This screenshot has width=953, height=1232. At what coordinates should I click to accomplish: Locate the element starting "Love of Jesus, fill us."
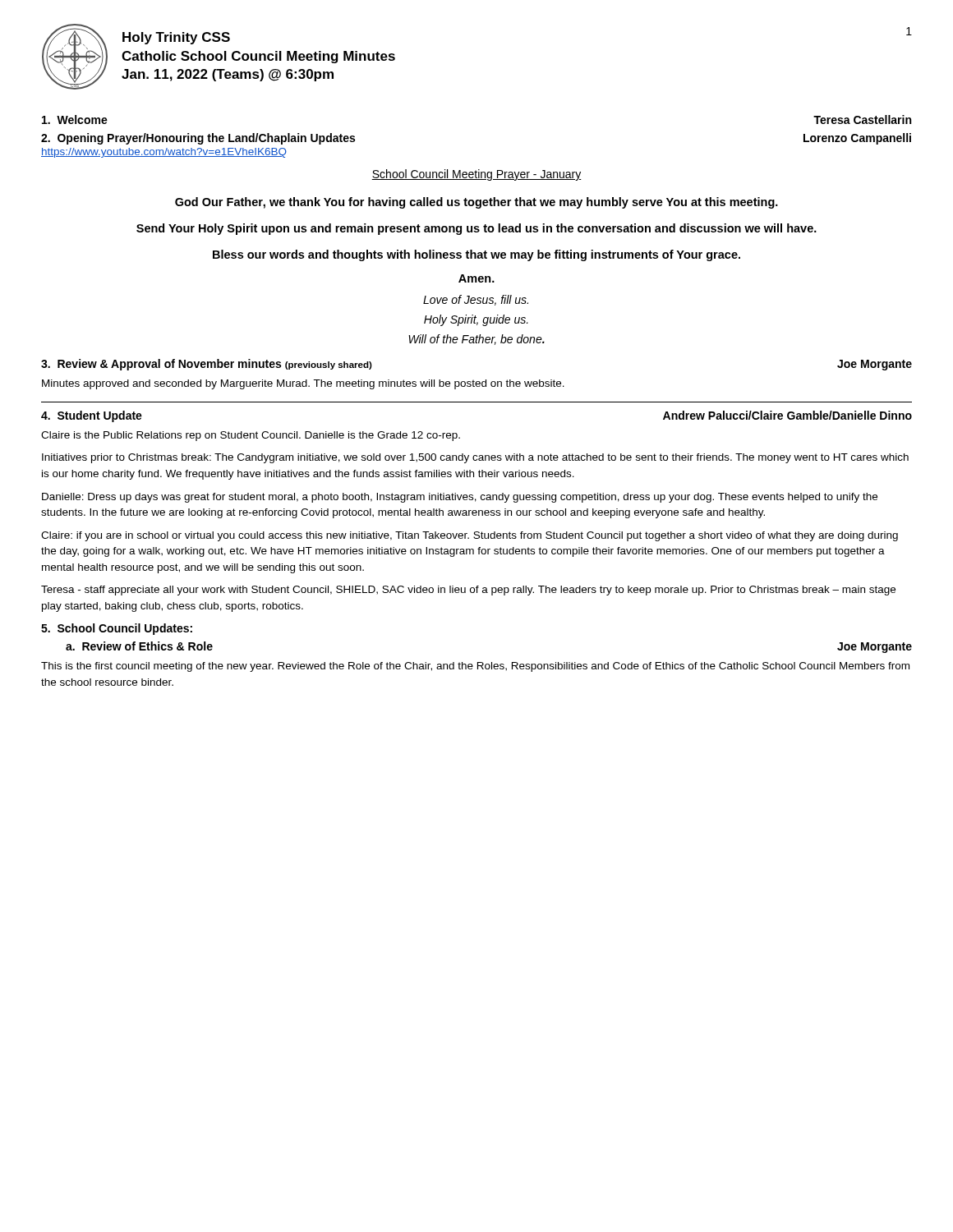point(476,300)
